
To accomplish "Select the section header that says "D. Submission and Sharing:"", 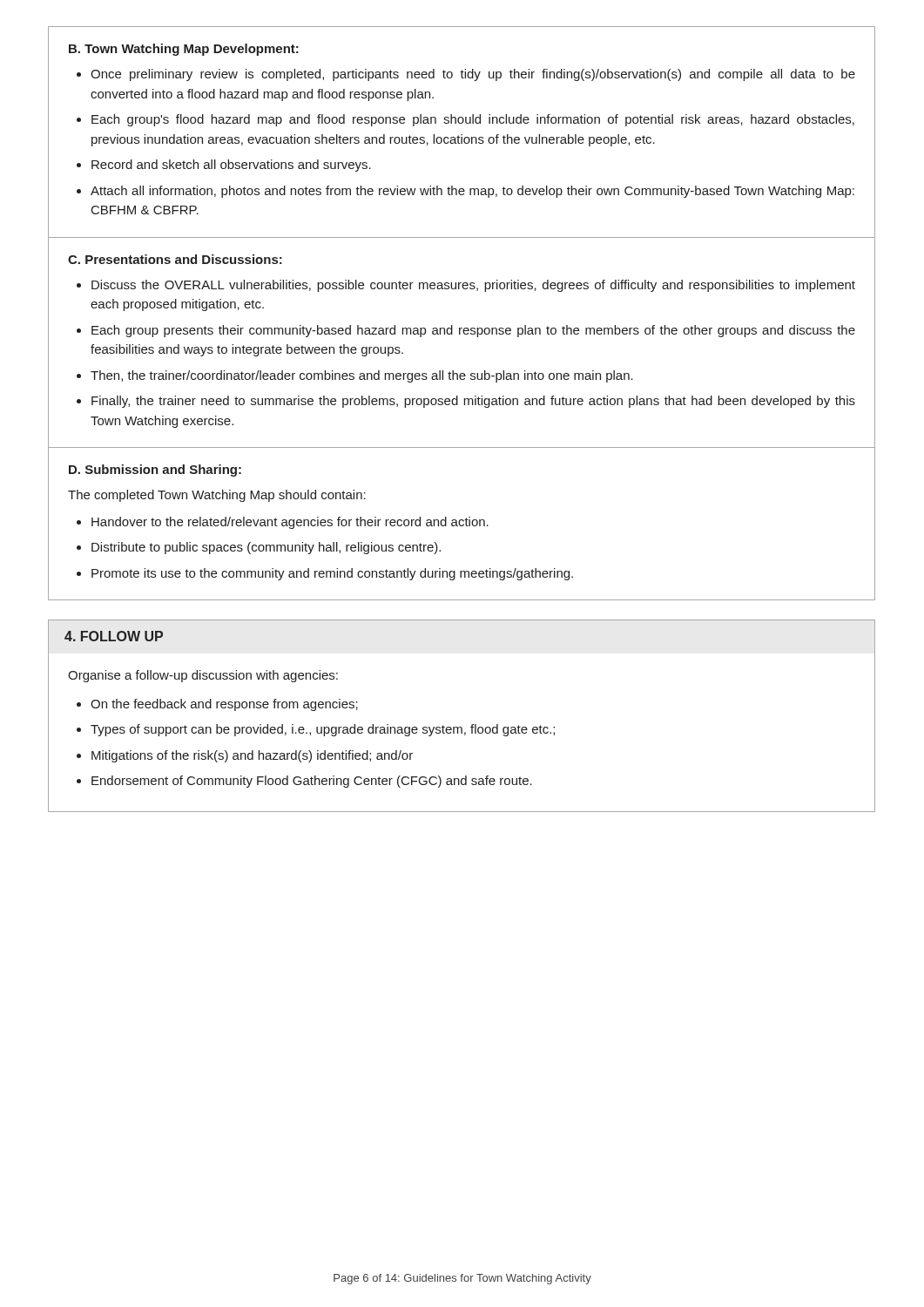I will 155,469.
